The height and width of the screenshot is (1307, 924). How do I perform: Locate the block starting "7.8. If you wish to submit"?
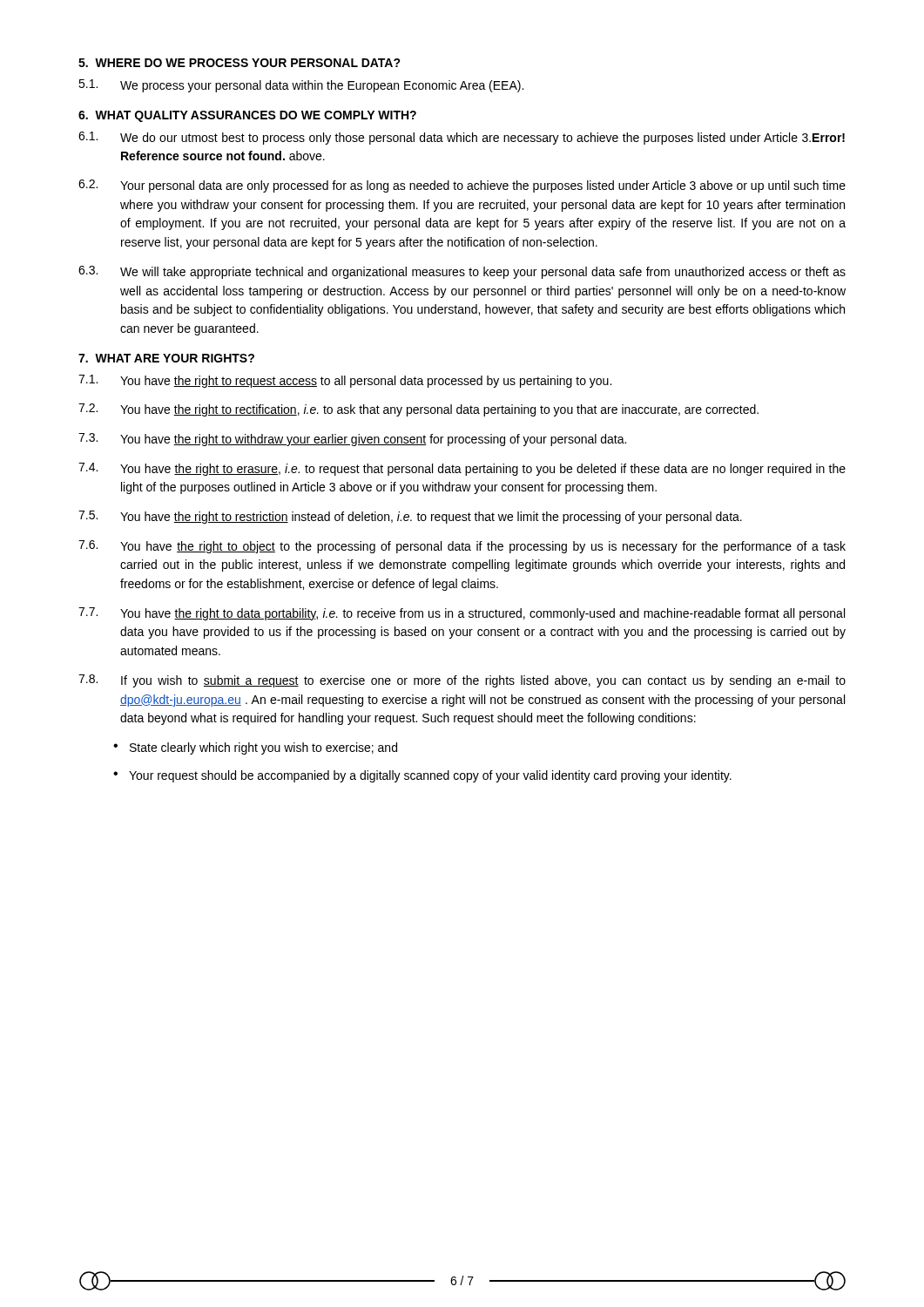coord(462,700)
